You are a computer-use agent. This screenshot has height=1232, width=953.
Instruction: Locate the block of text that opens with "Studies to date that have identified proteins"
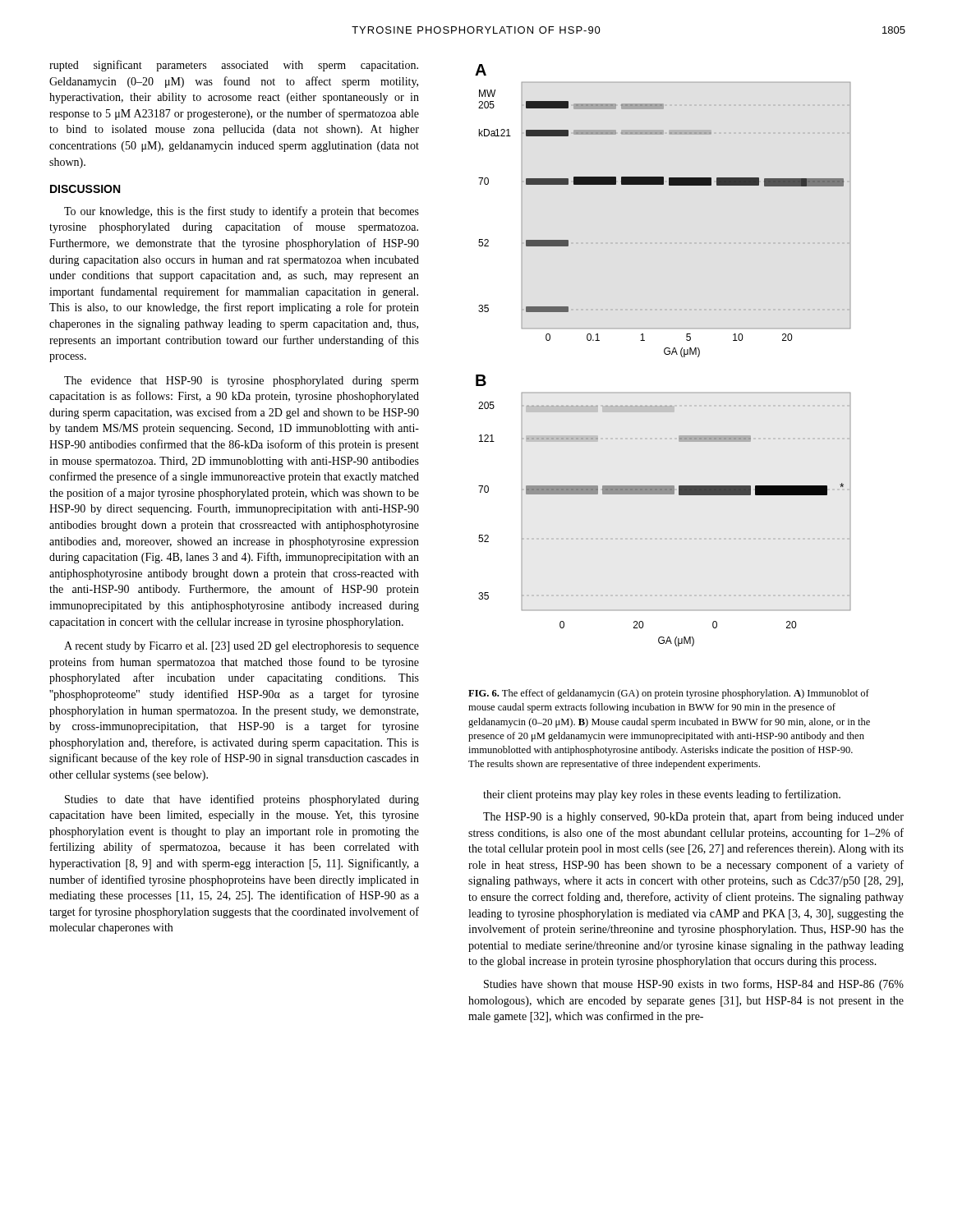(234, 864)
